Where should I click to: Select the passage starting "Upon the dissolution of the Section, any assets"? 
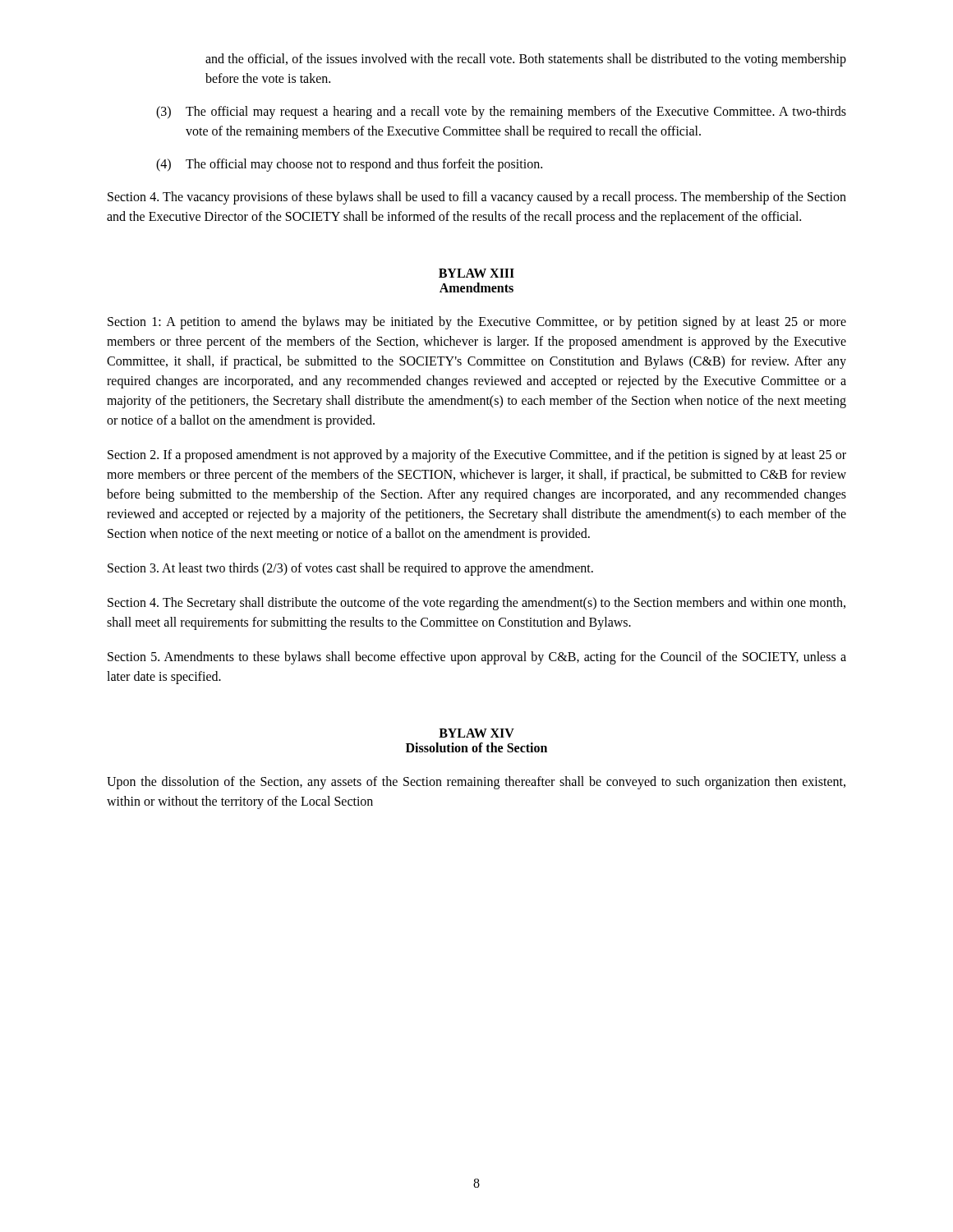point(476,791)
